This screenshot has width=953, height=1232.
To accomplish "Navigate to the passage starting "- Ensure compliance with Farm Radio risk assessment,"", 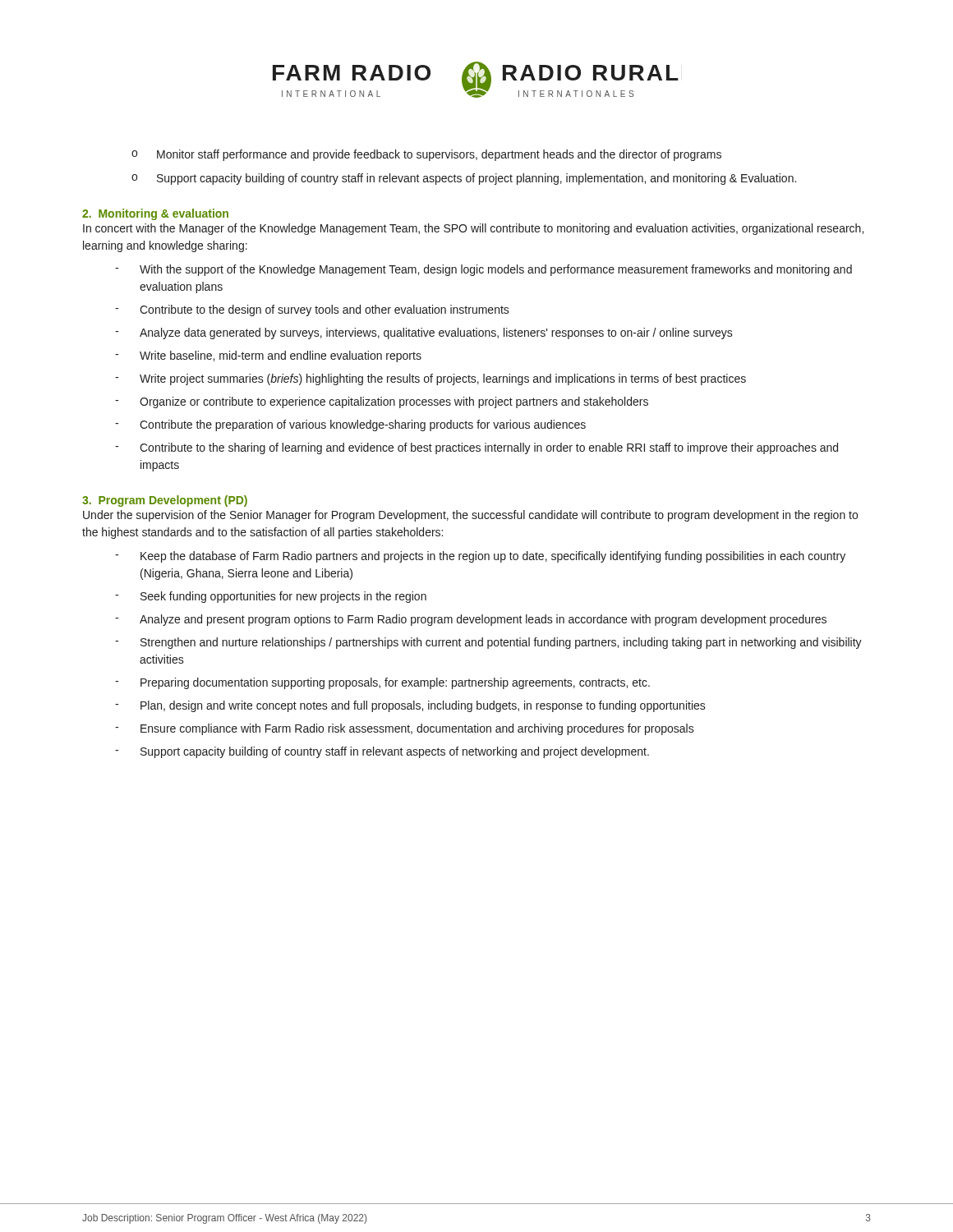I will point(493,729).
